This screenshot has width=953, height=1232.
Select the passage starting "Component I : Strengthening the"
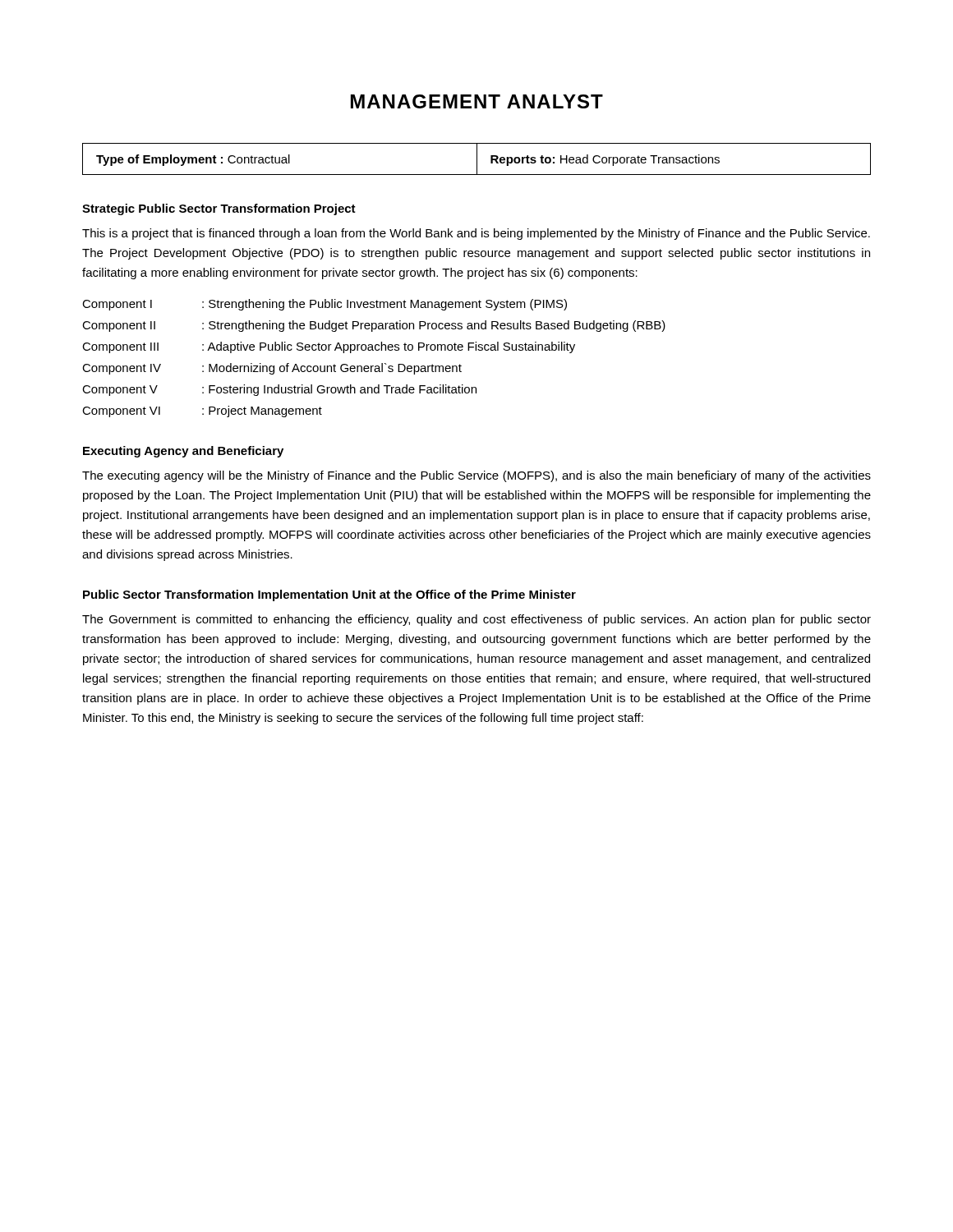tap(476, 304)
